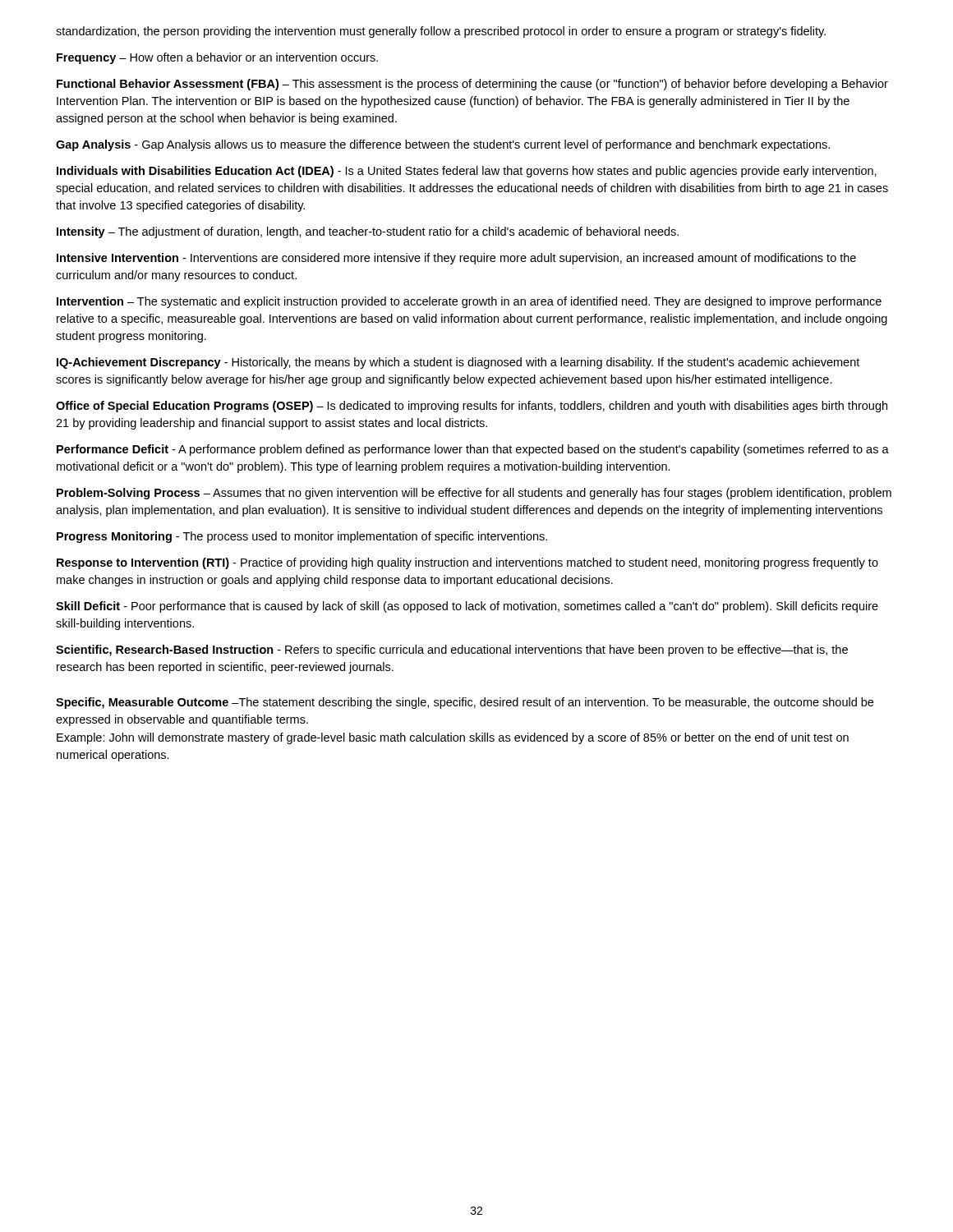
Task: Navigate to the text starting "Progress Monitoring - The"
Action: coord(302,537)
